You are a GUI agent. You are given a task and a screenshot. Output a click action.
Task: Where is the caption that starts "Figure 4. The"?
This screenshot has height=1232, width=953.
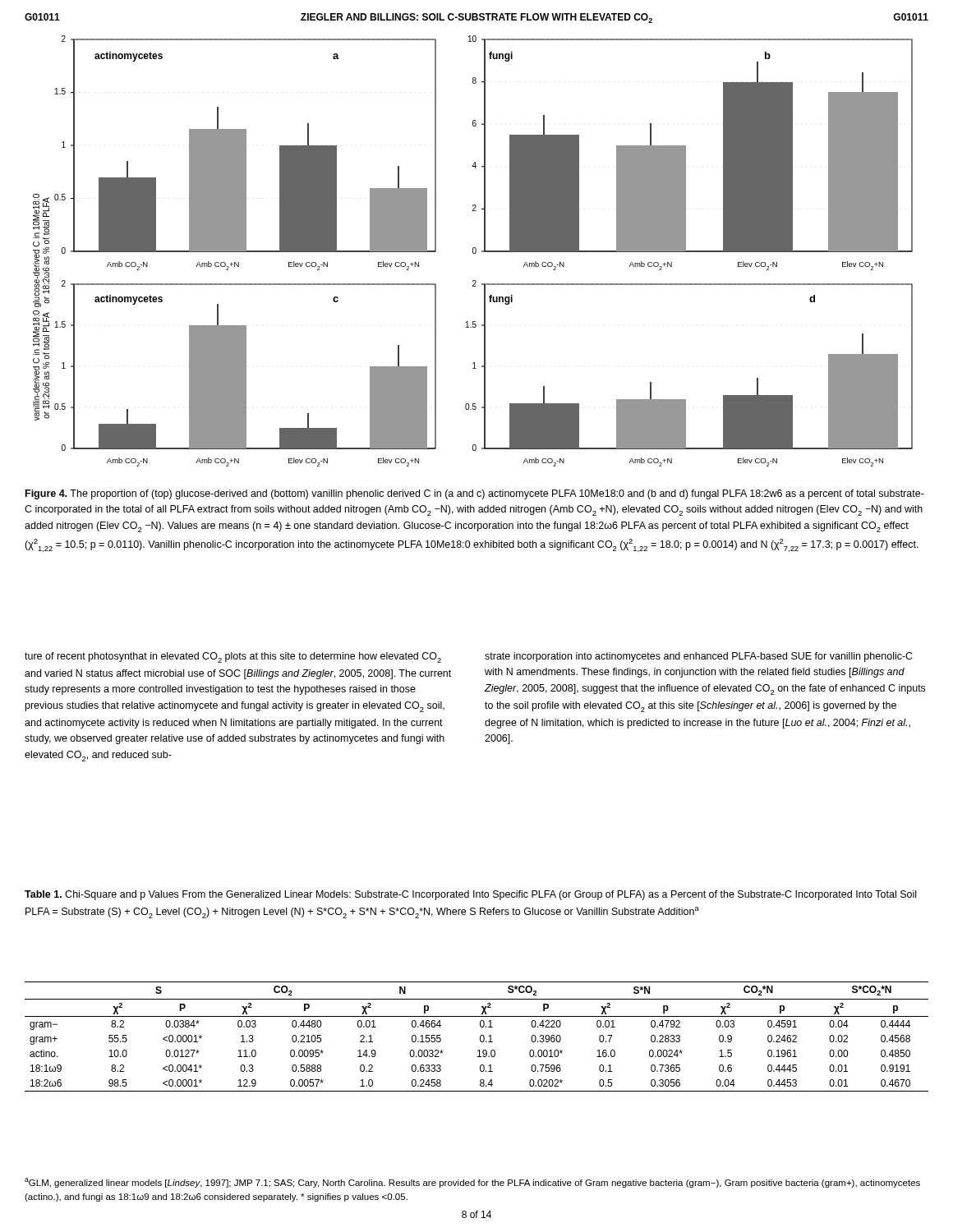[x=474, y=520]
